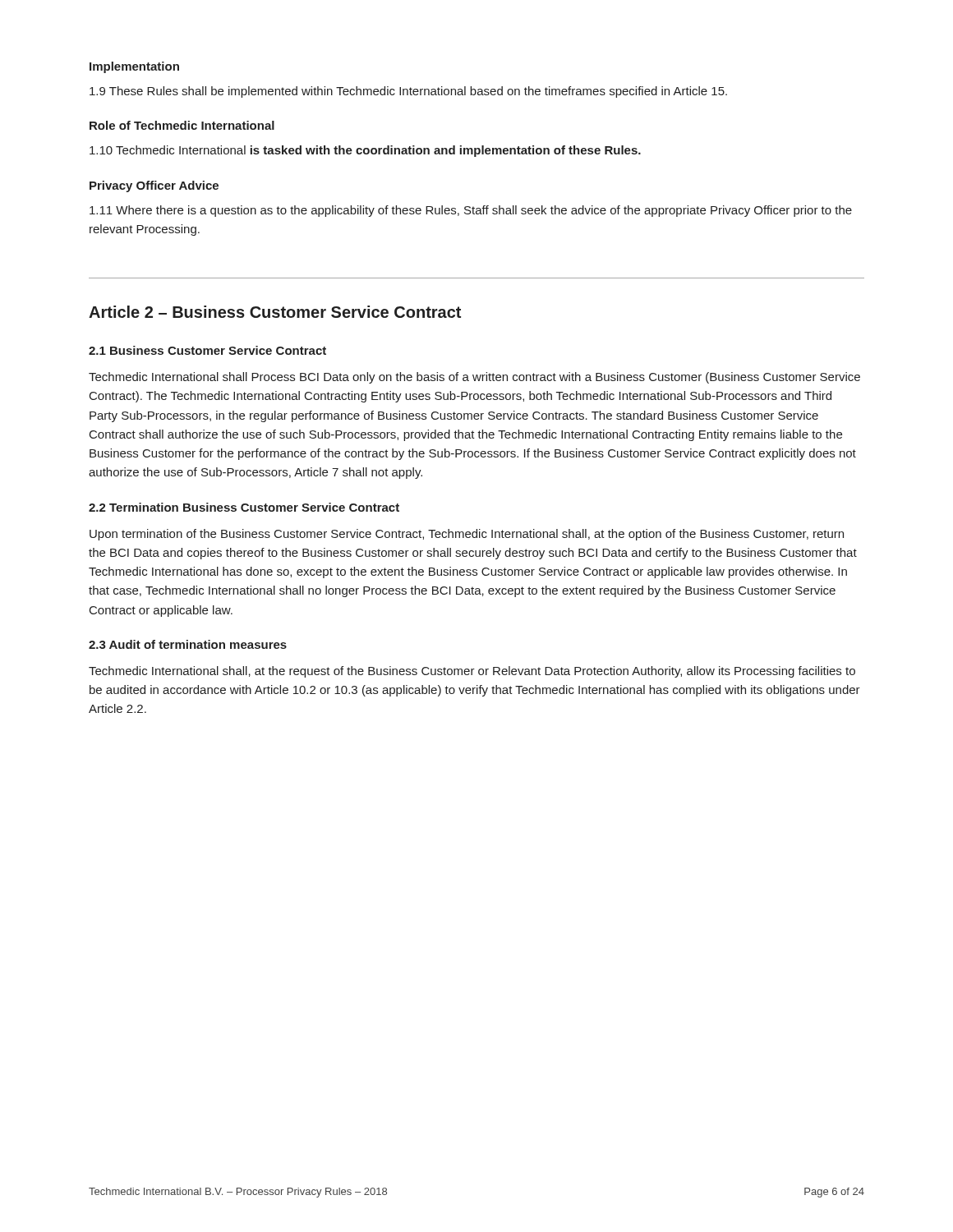Find the passage starting "11 Where there is a question as to"
This screenshot has width=953, height=1232.
(x=470, y=219)
